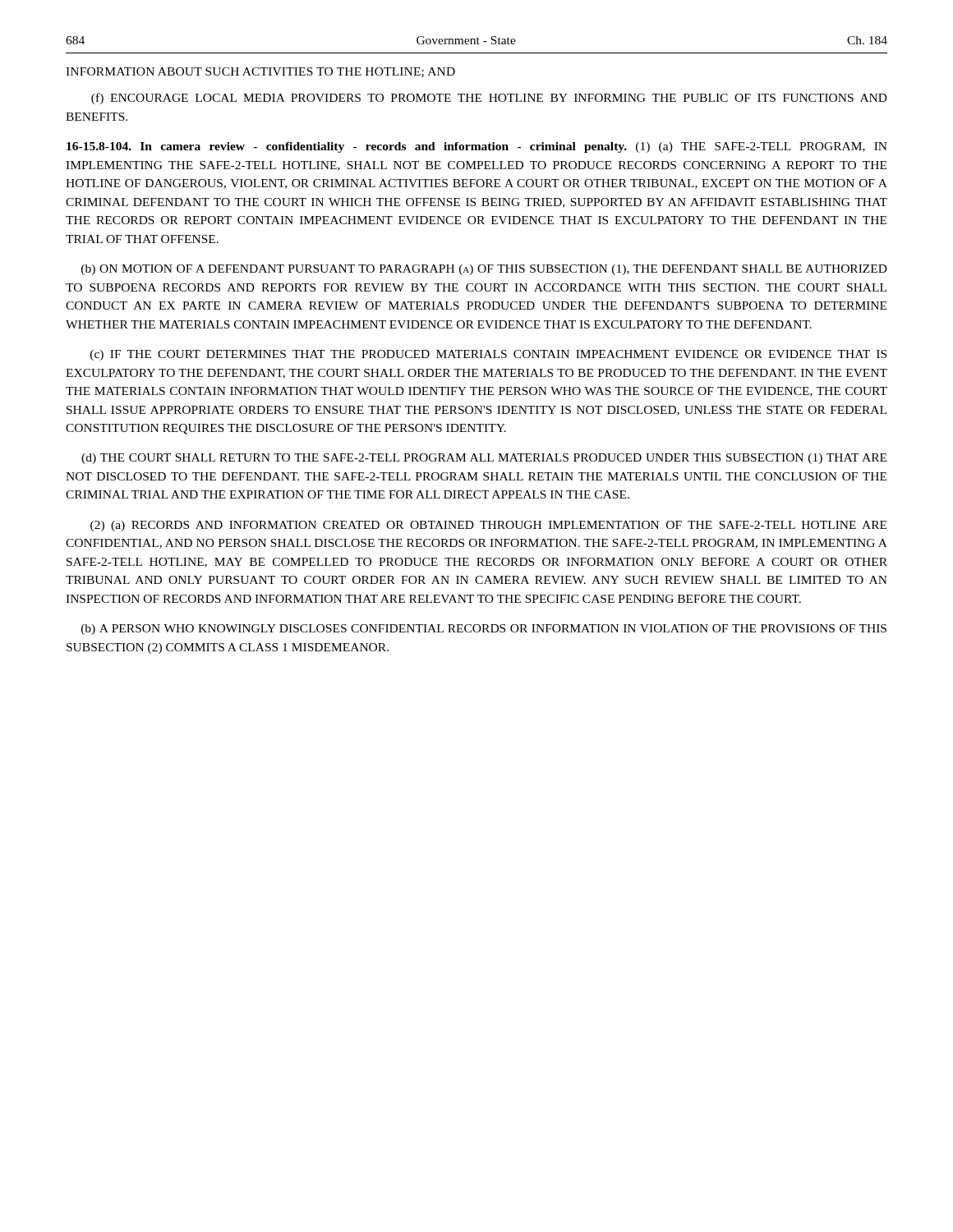Viewport: 953px width, 1232px height.
Task: Point to the text block starting "(b) A PERSON"
Action: point(476,637)
